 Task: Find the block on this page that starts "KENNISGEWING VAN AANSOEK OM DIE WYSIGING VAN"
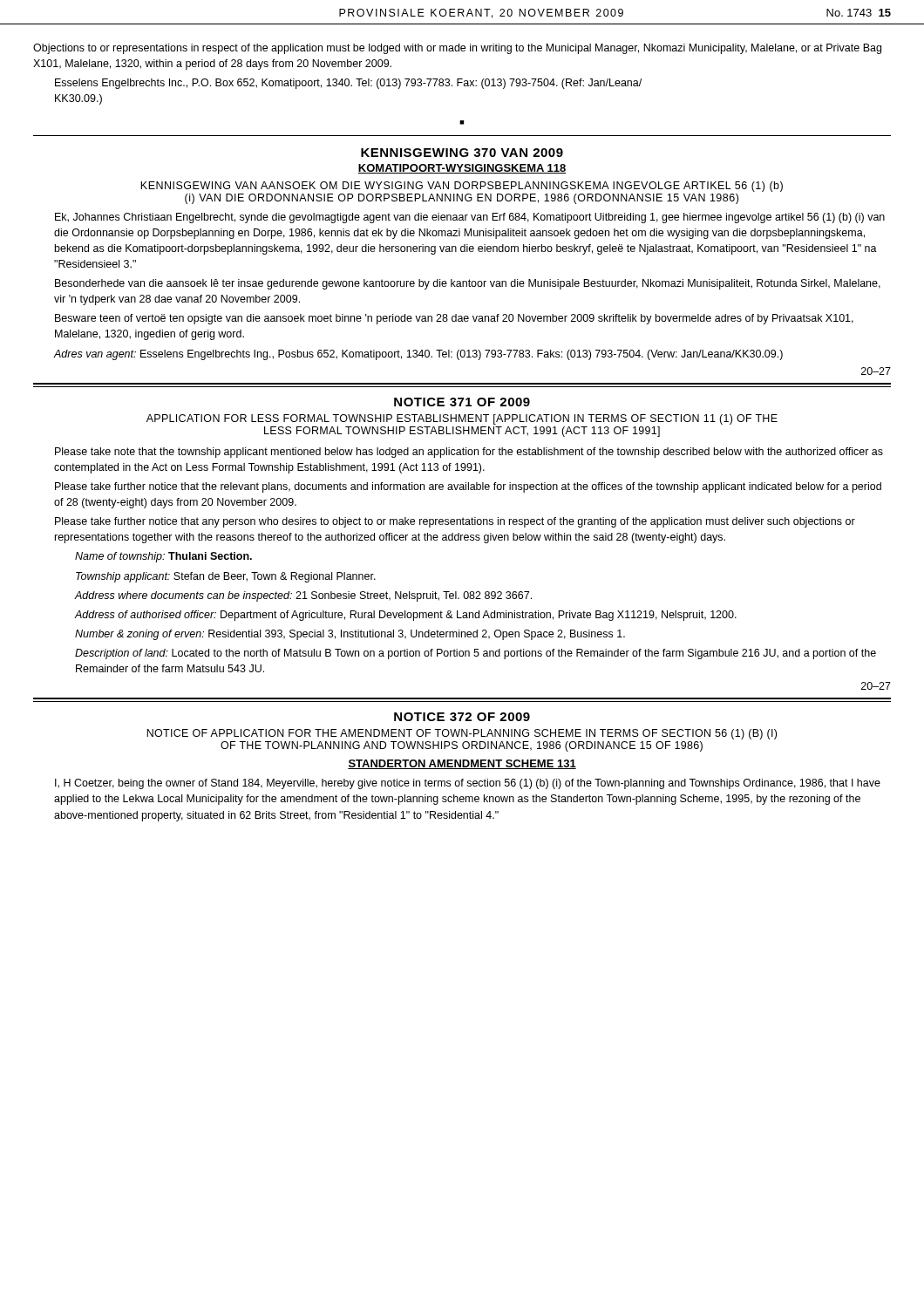(x=462, y=191)
